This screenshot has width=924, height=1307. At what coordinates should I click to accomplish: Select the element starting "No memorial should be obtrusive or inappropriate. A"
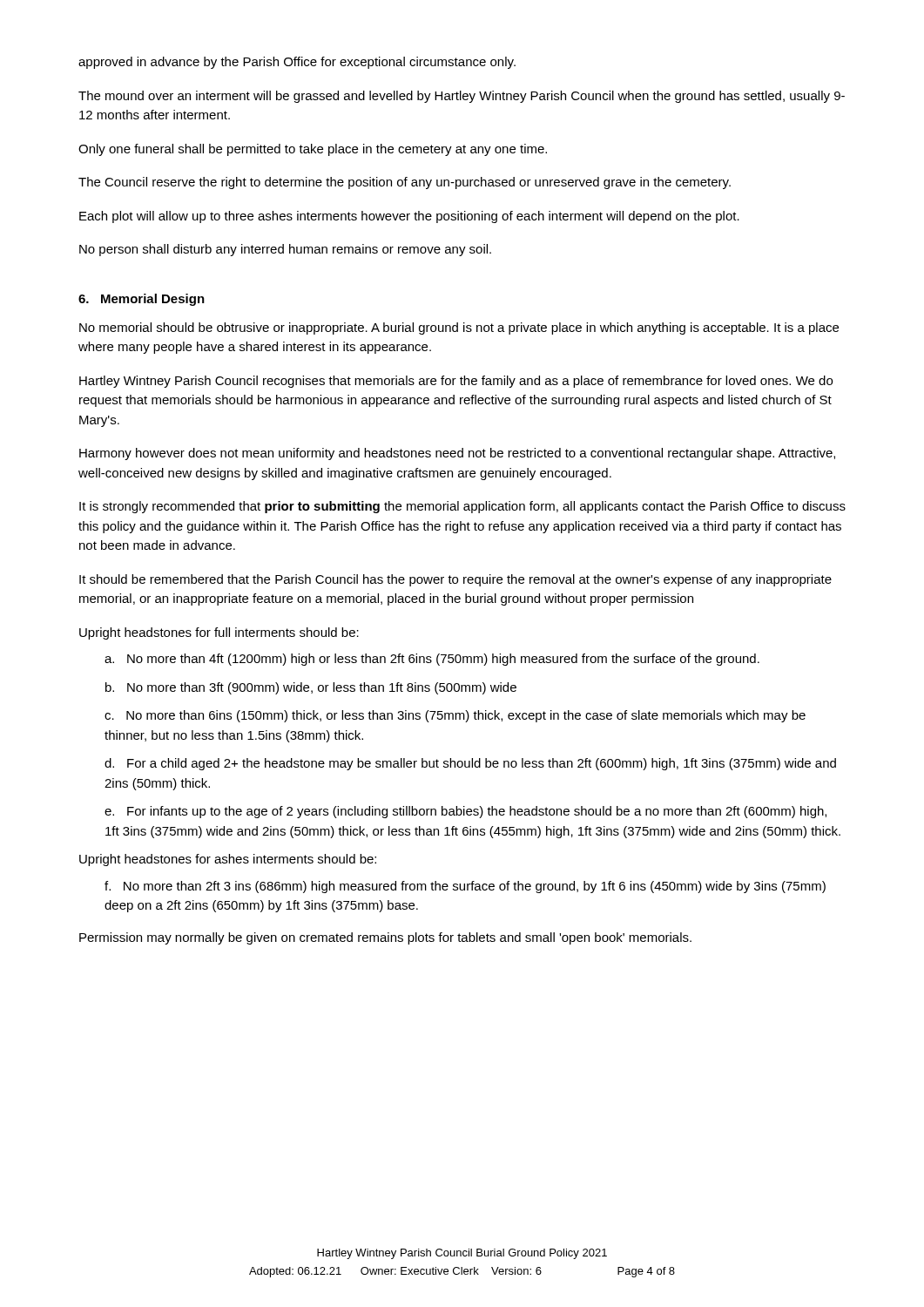click(x=459, y=337)
